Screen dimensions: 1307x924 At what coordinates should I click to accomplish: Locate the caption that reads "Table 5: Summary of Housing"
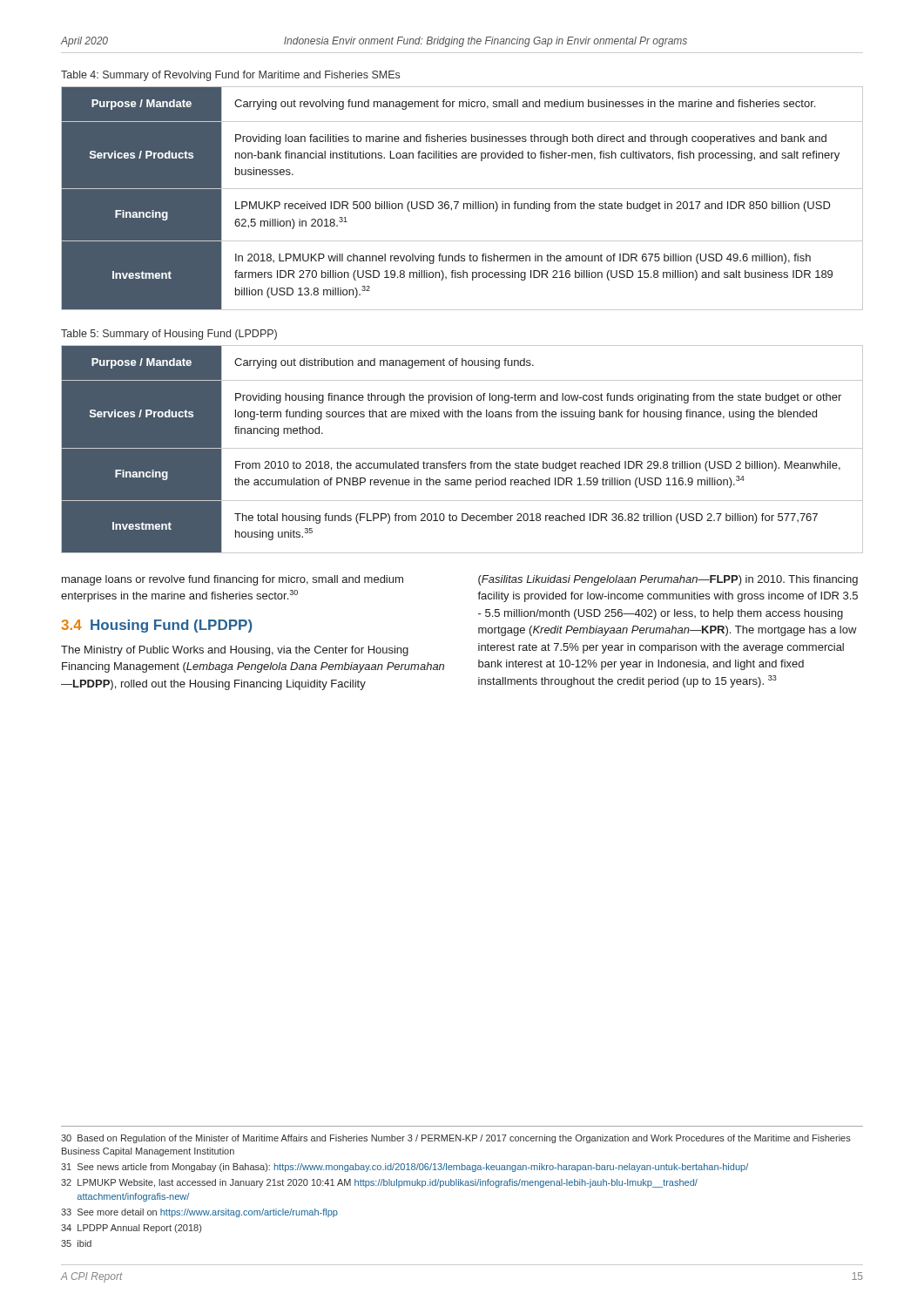pos(169,334)
